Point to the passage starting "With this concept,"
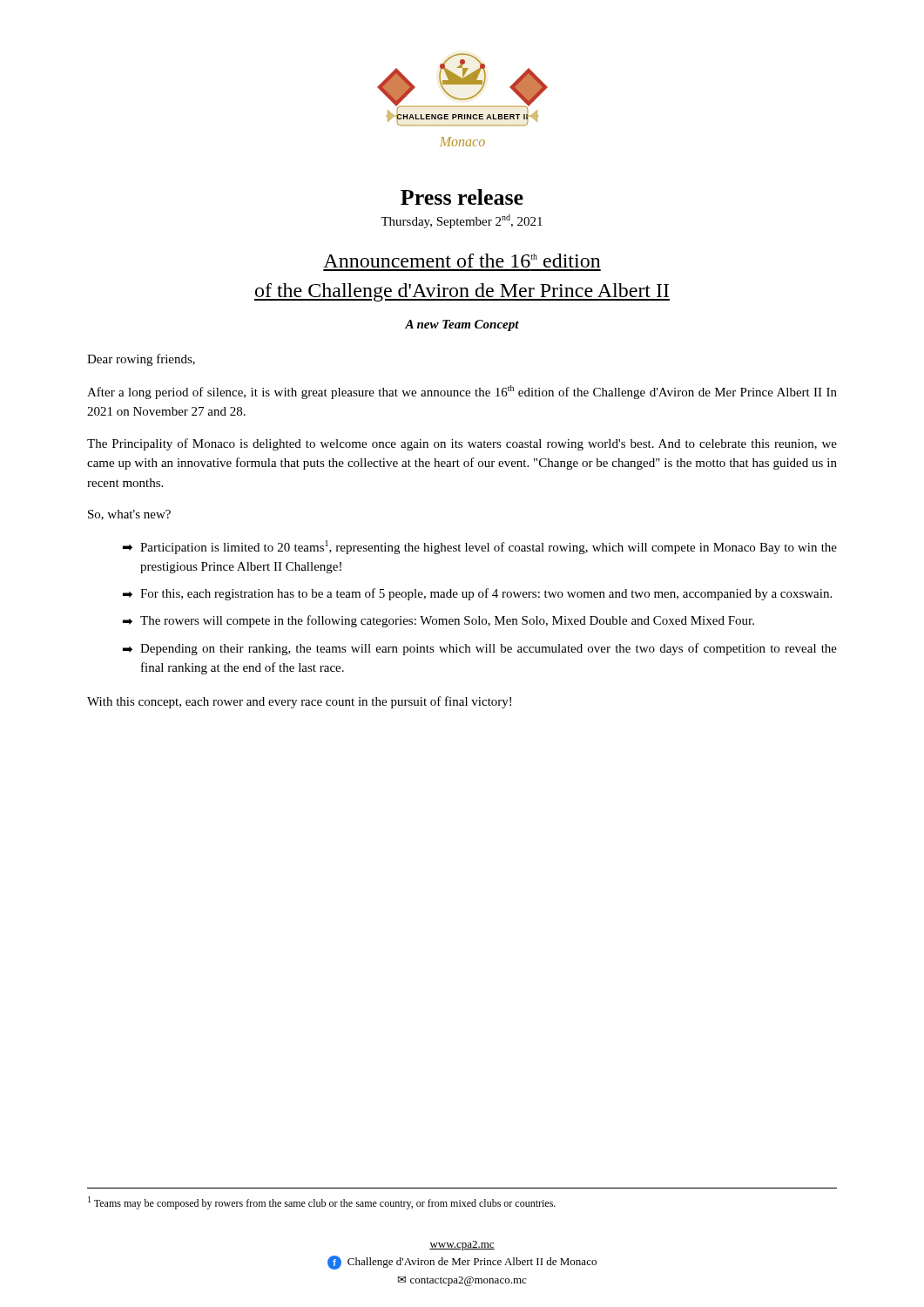 300,701
